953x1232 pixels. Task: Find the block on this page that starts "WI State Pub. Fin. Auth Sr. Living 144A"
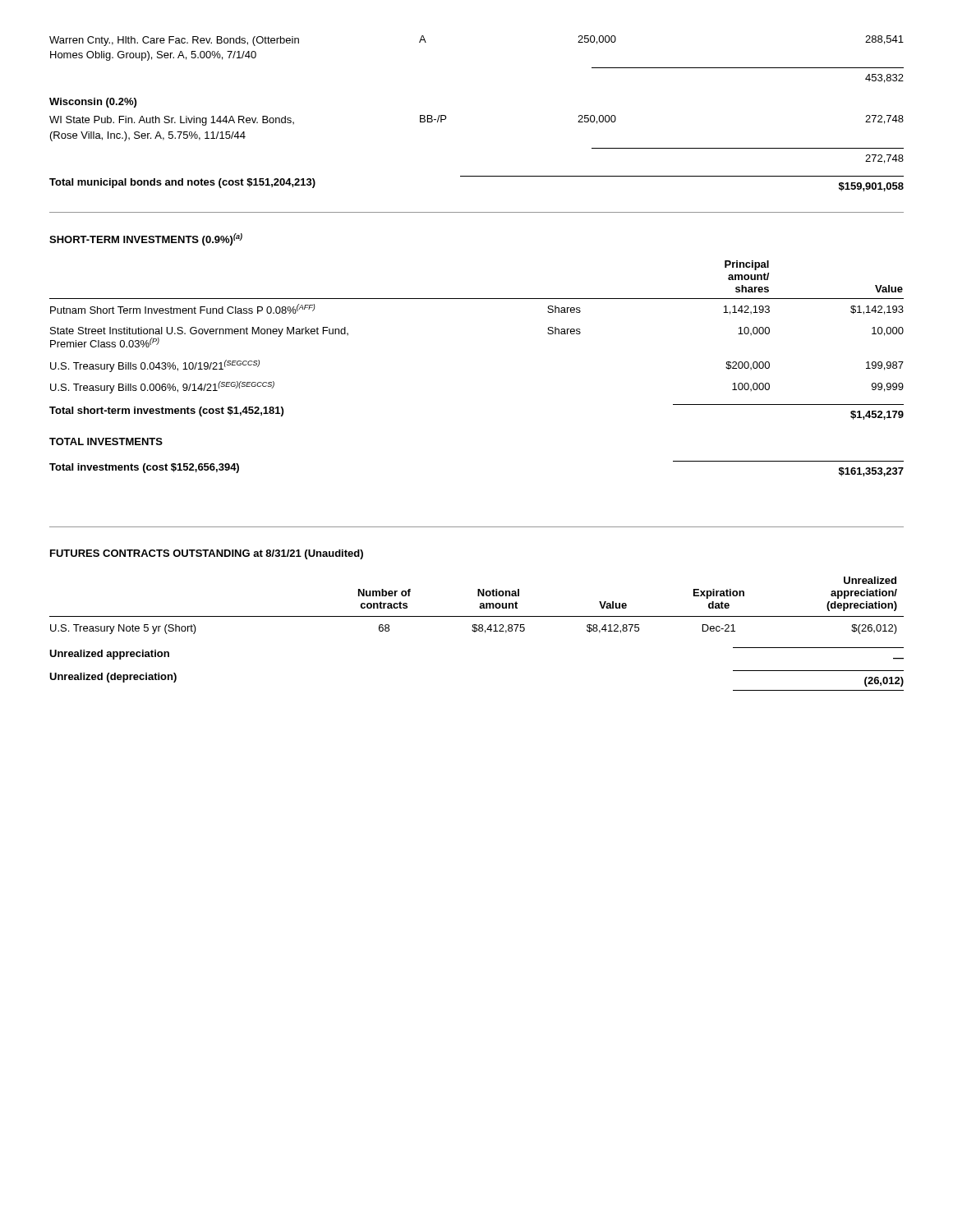(172, 120)
